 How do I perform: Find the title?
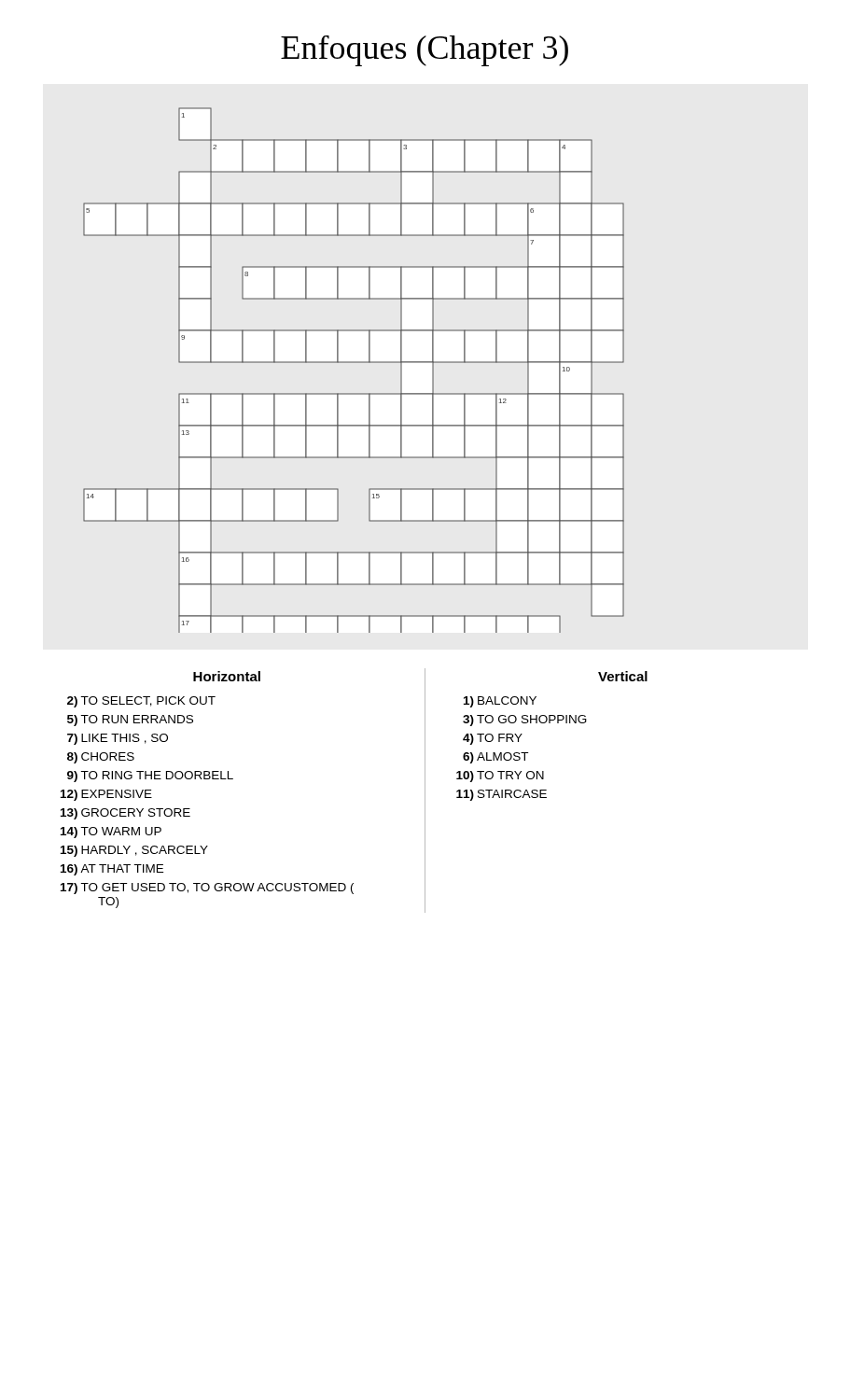425,48
